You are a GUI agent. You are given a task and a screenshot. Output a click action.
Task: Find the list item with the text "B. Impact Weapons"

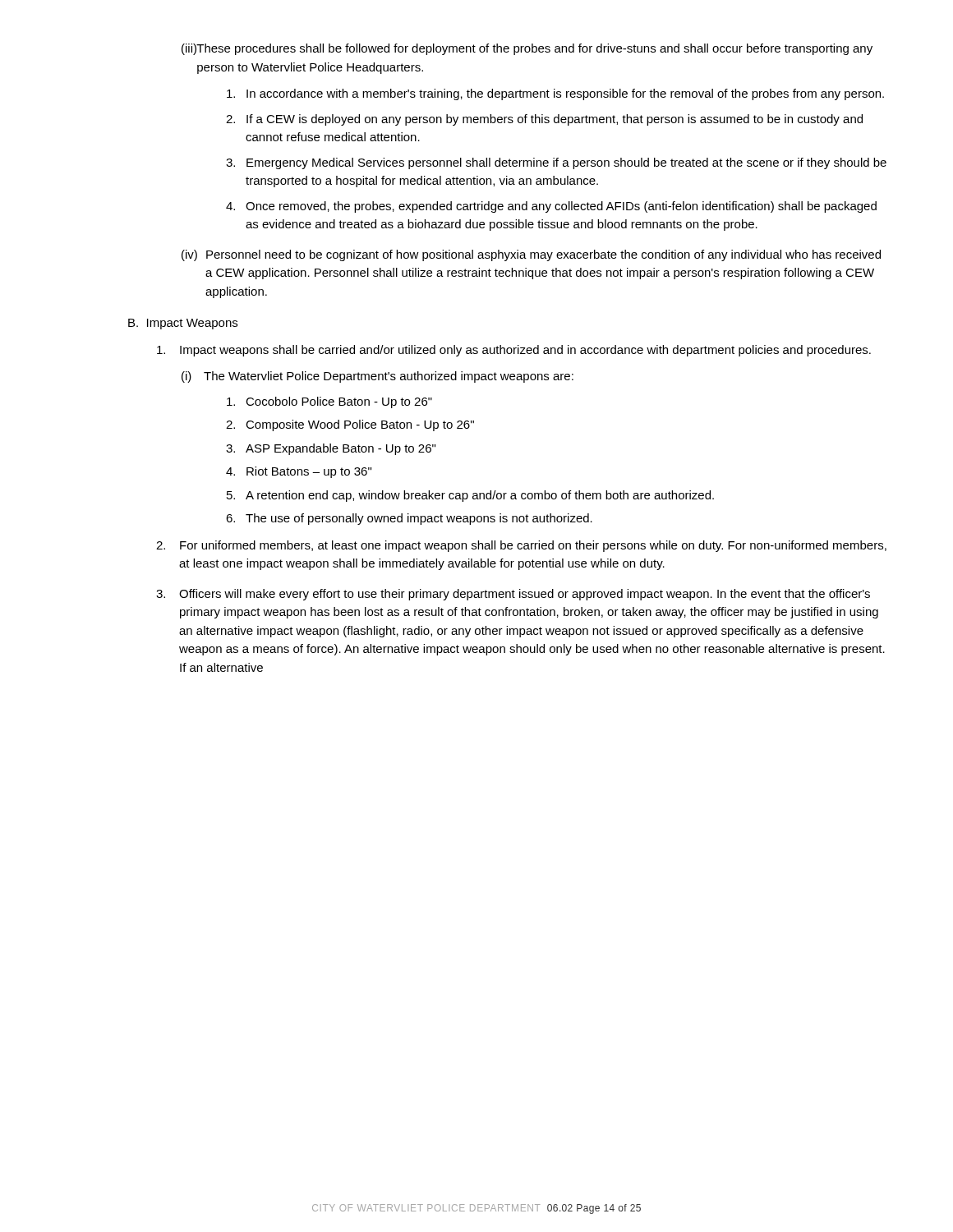(183, 322)
